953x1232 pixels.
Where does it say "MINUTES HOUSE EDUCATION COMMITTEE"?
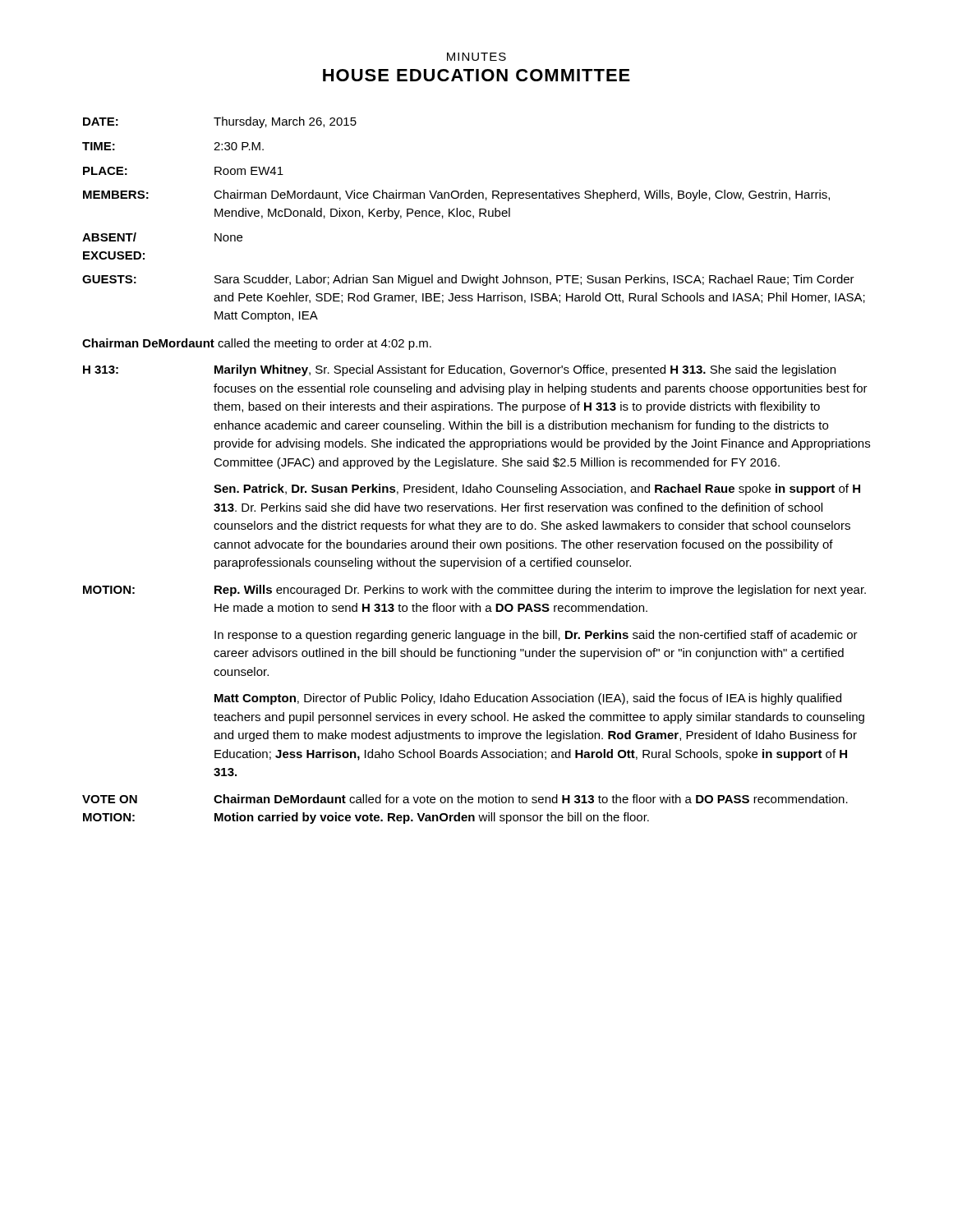(x=476, y=68)
